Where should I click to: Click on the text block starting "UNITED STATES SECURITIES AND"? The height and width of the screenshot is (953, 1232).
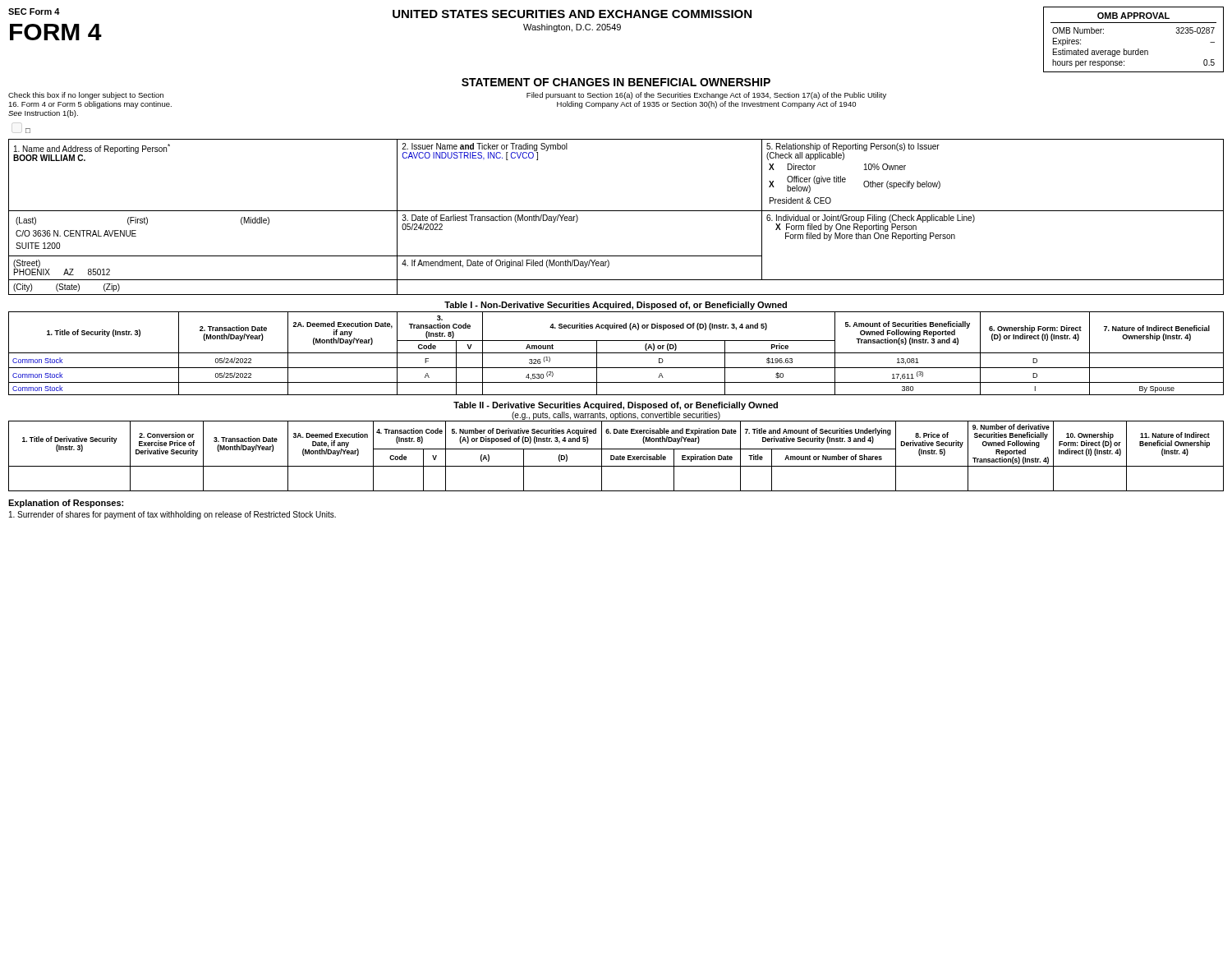[x=572, y=19]
